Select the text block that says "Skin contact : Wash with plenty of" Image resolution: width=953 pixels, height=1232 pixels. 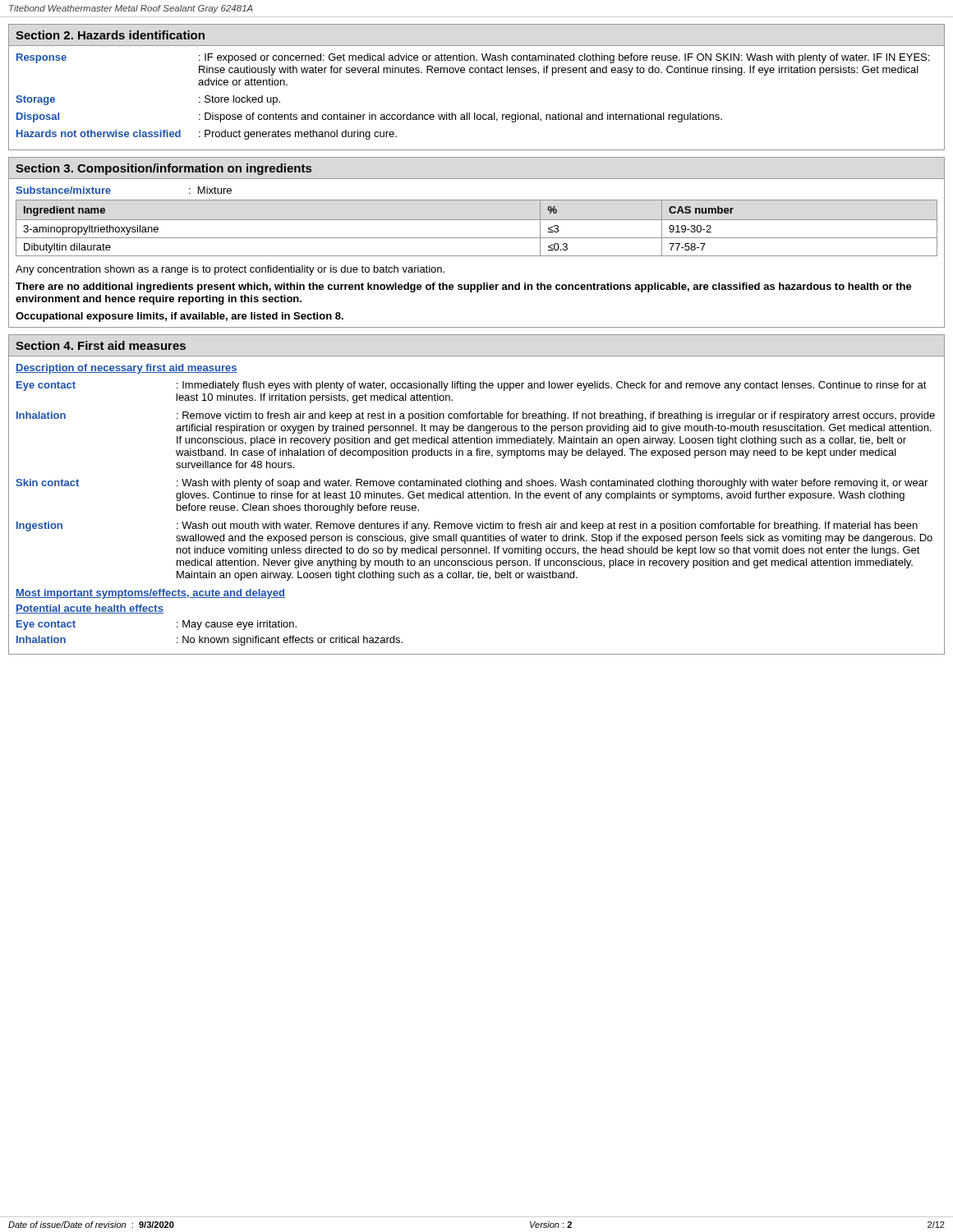pyautogui.click(x=476, y=495)
